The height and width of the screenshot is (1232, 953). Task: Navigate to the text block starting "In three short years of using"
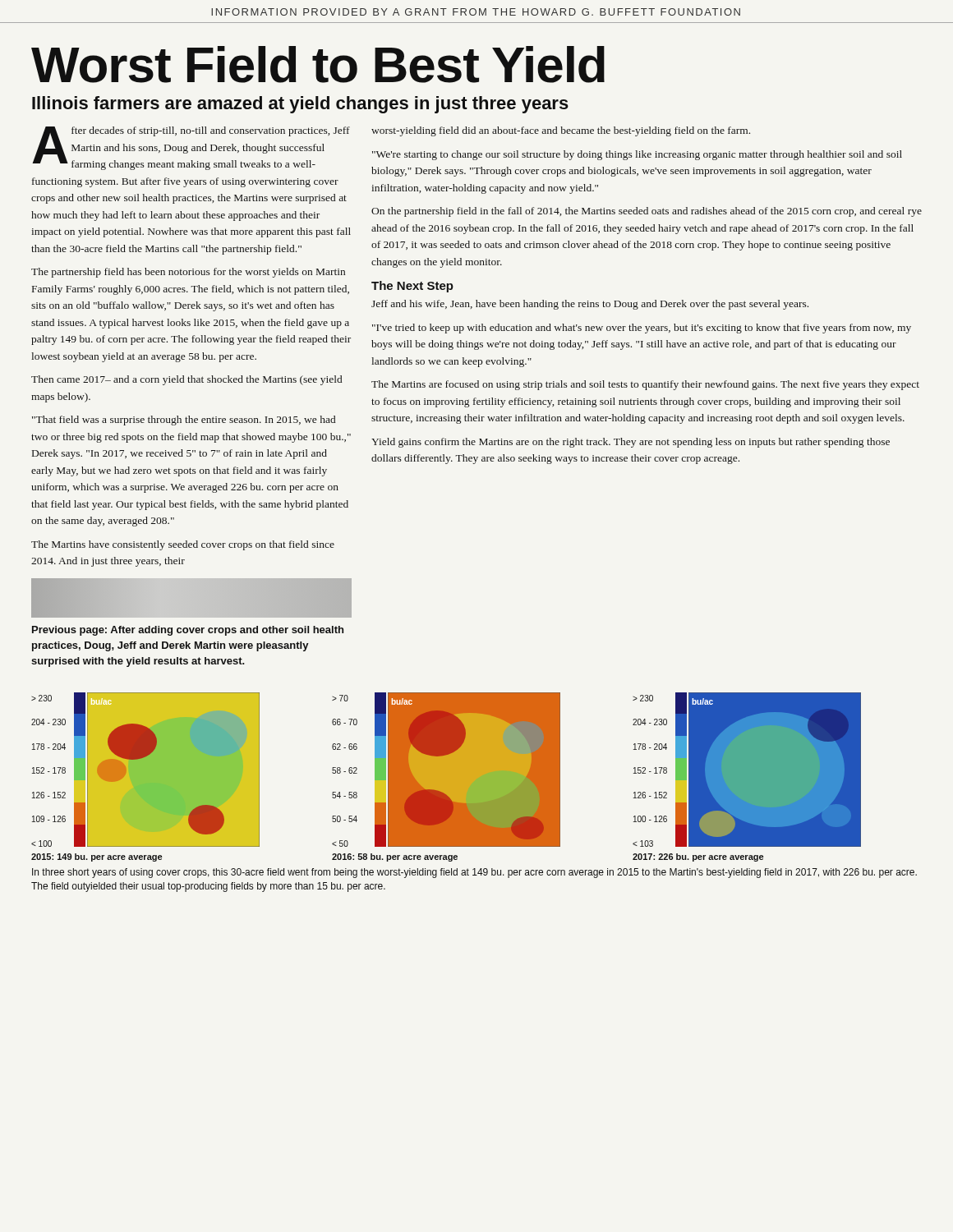(474, 879)
